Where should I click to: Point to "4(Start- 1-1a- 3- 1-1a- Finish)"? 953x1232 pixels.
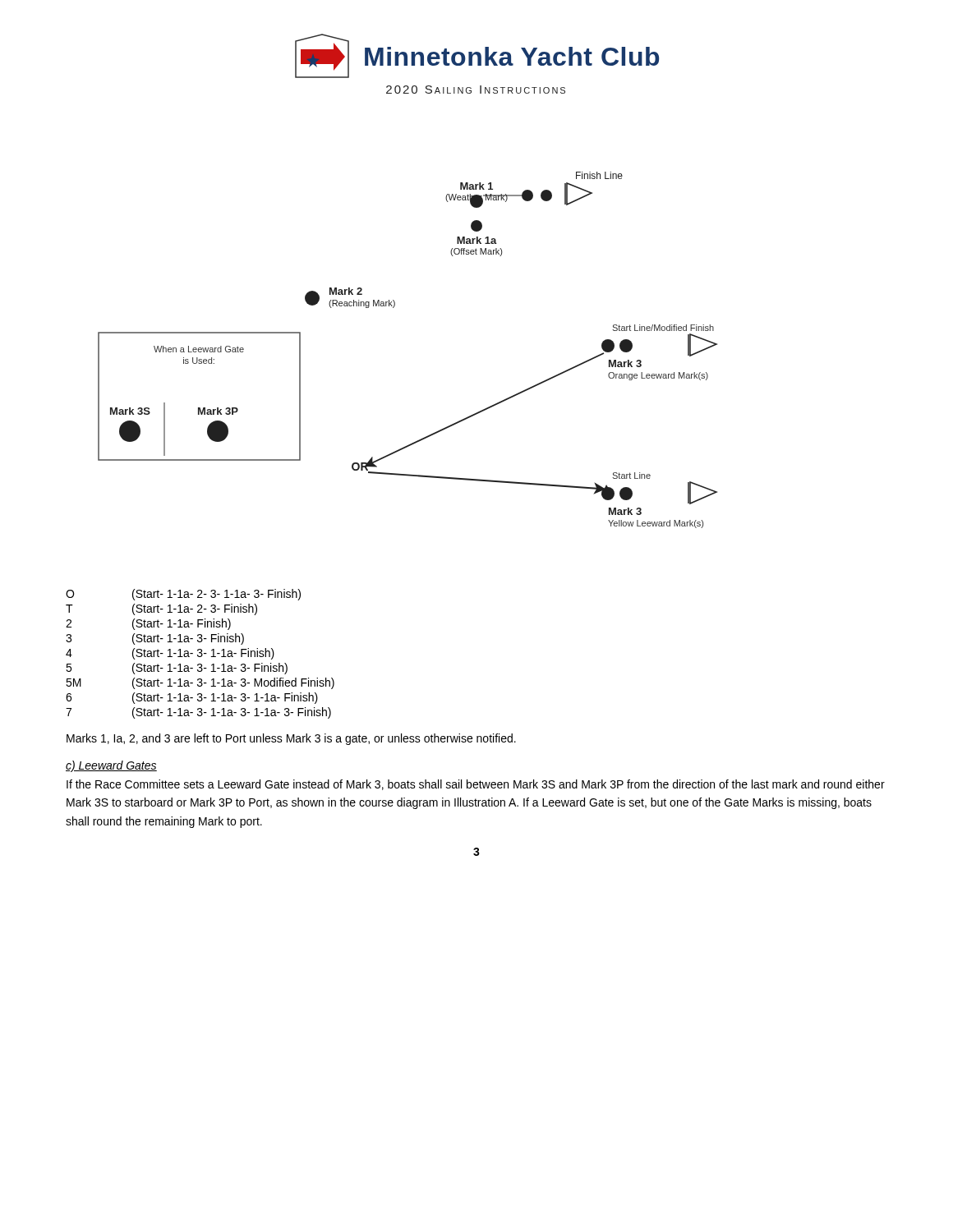point(170,653)
